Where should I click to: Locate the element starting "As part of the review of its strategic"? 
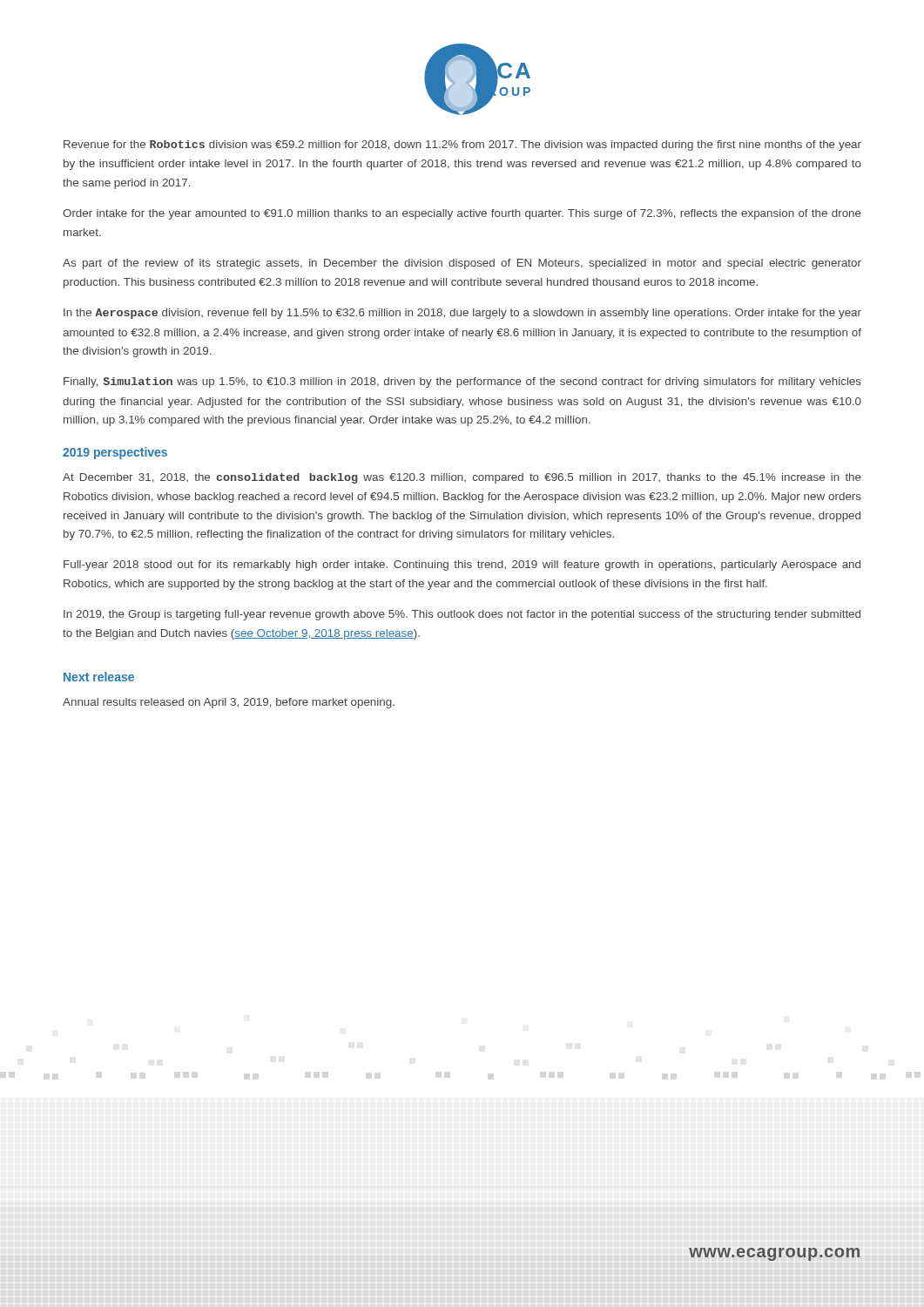(x=462, y=272)
